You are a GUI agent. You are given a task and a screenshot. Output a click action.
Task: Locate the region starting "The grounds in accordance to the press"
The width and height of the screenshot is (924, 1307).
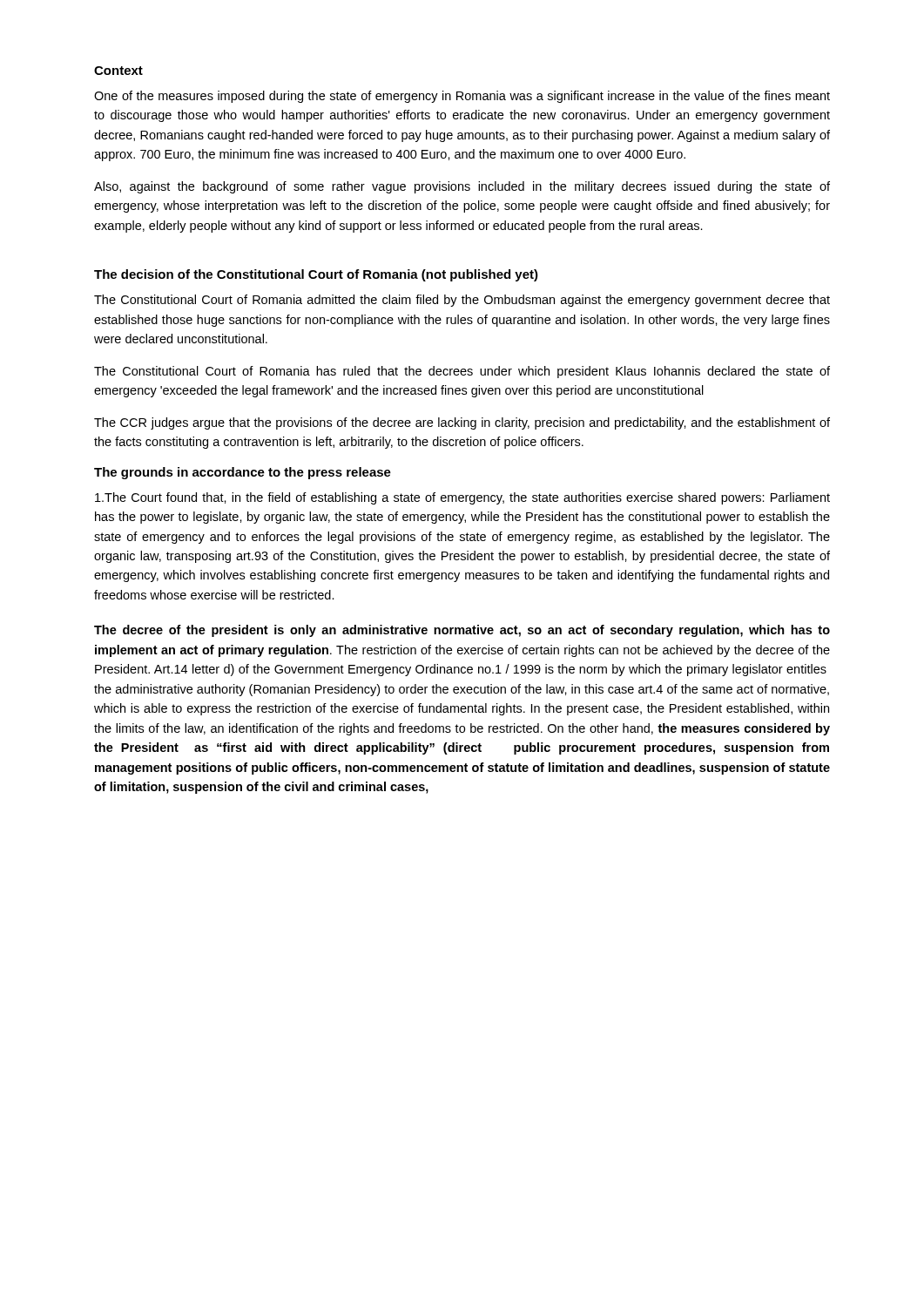point(243,471)
